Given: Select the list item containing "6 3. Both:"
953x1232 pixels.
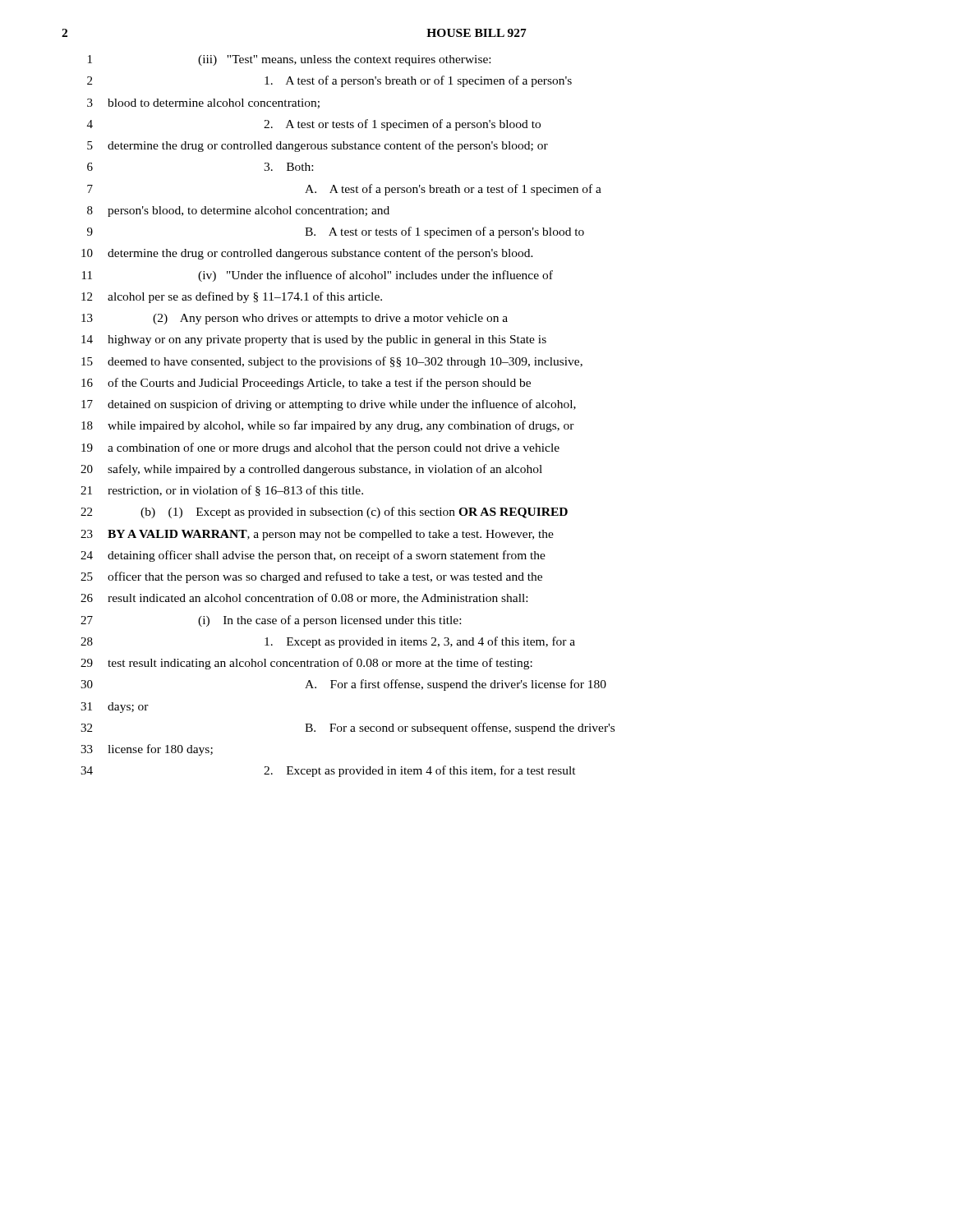Looking at the screenshot, I should [x=90, y=166].
